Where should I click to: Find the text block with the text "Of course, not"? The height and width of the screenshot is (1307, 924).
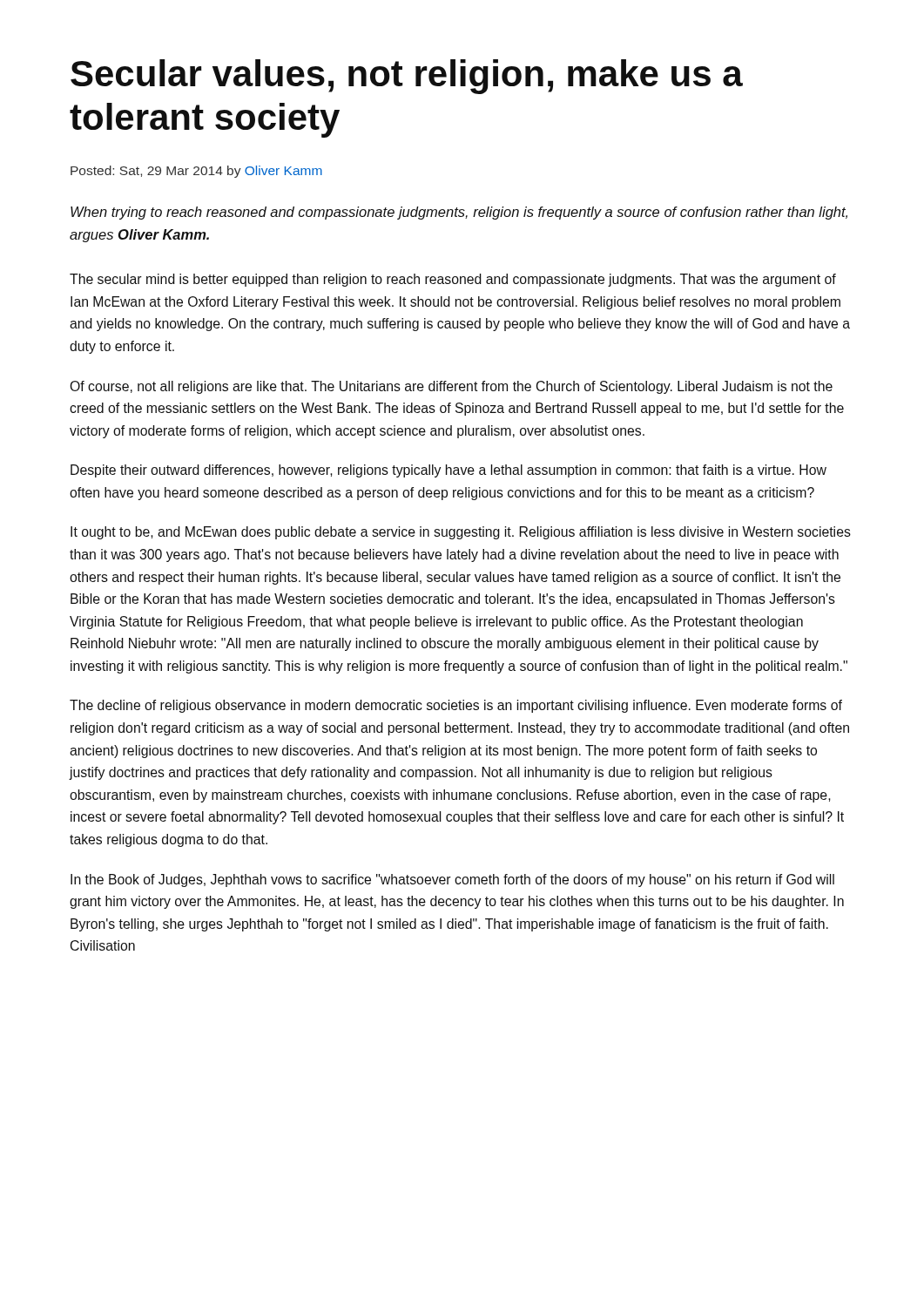click(457, 408)
